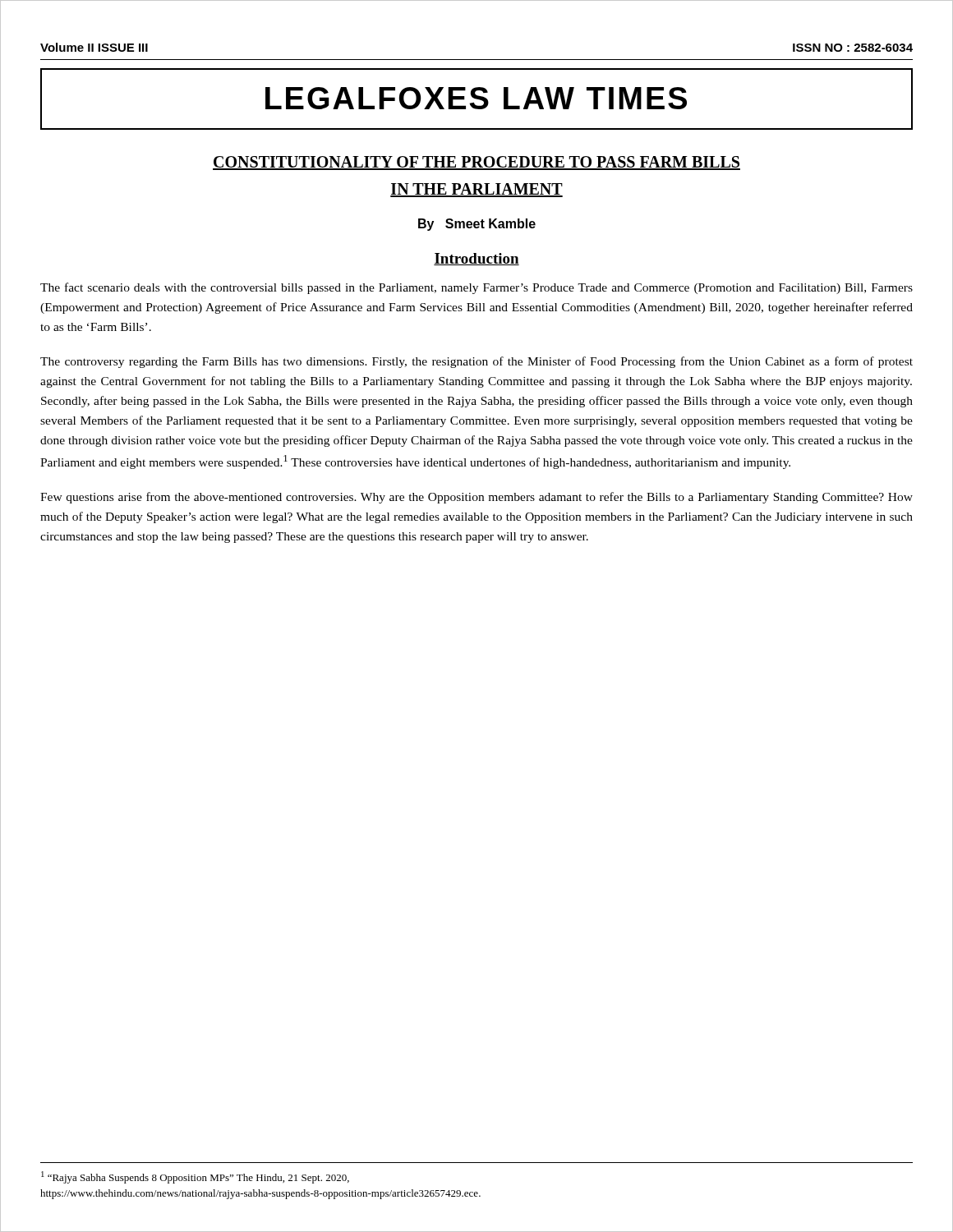Locate the block starting "The controversy regarding the Farm Bills has two"

(476, 412)
